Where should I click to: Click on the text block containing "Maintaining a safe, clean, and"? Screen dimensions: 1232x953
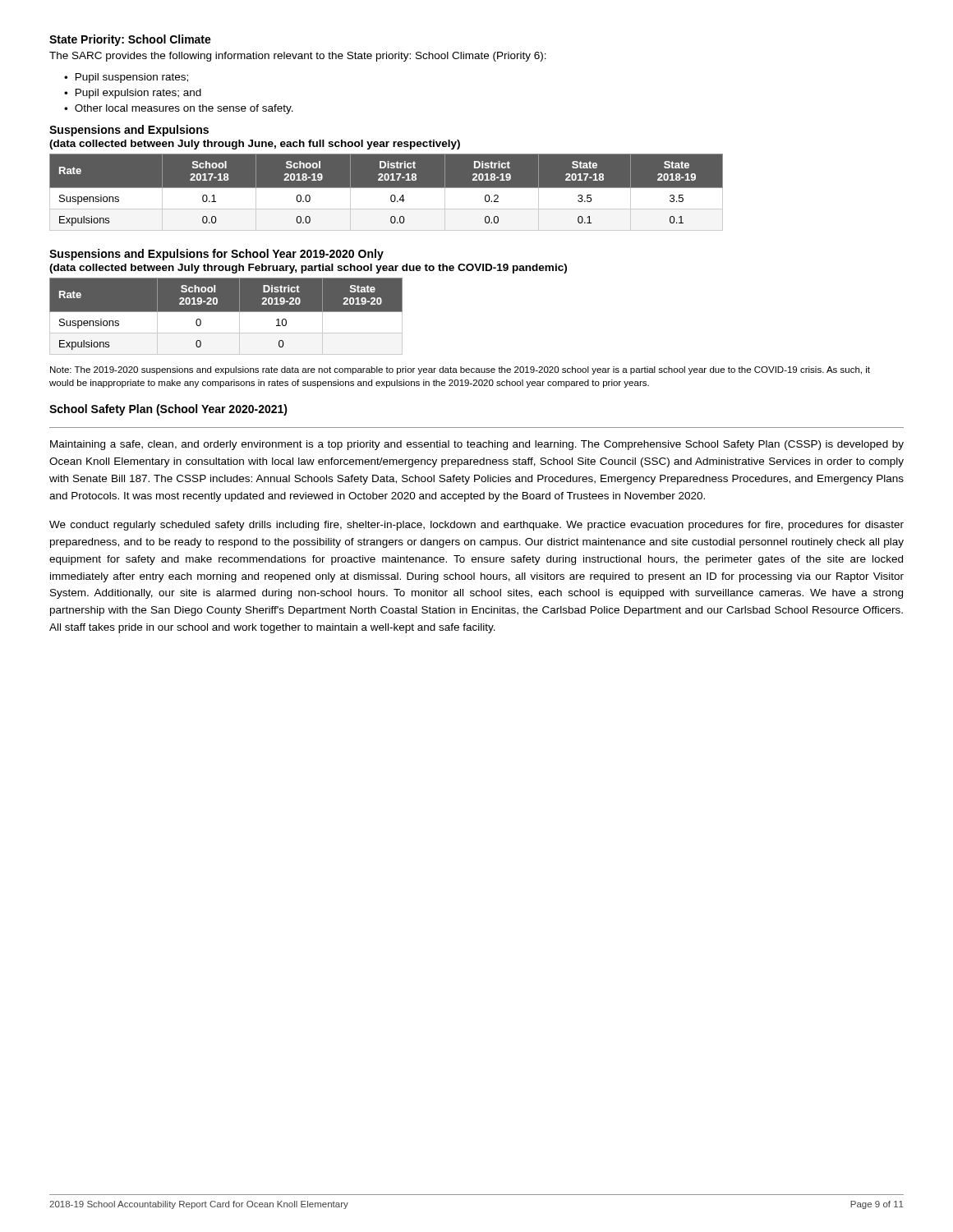476,470
